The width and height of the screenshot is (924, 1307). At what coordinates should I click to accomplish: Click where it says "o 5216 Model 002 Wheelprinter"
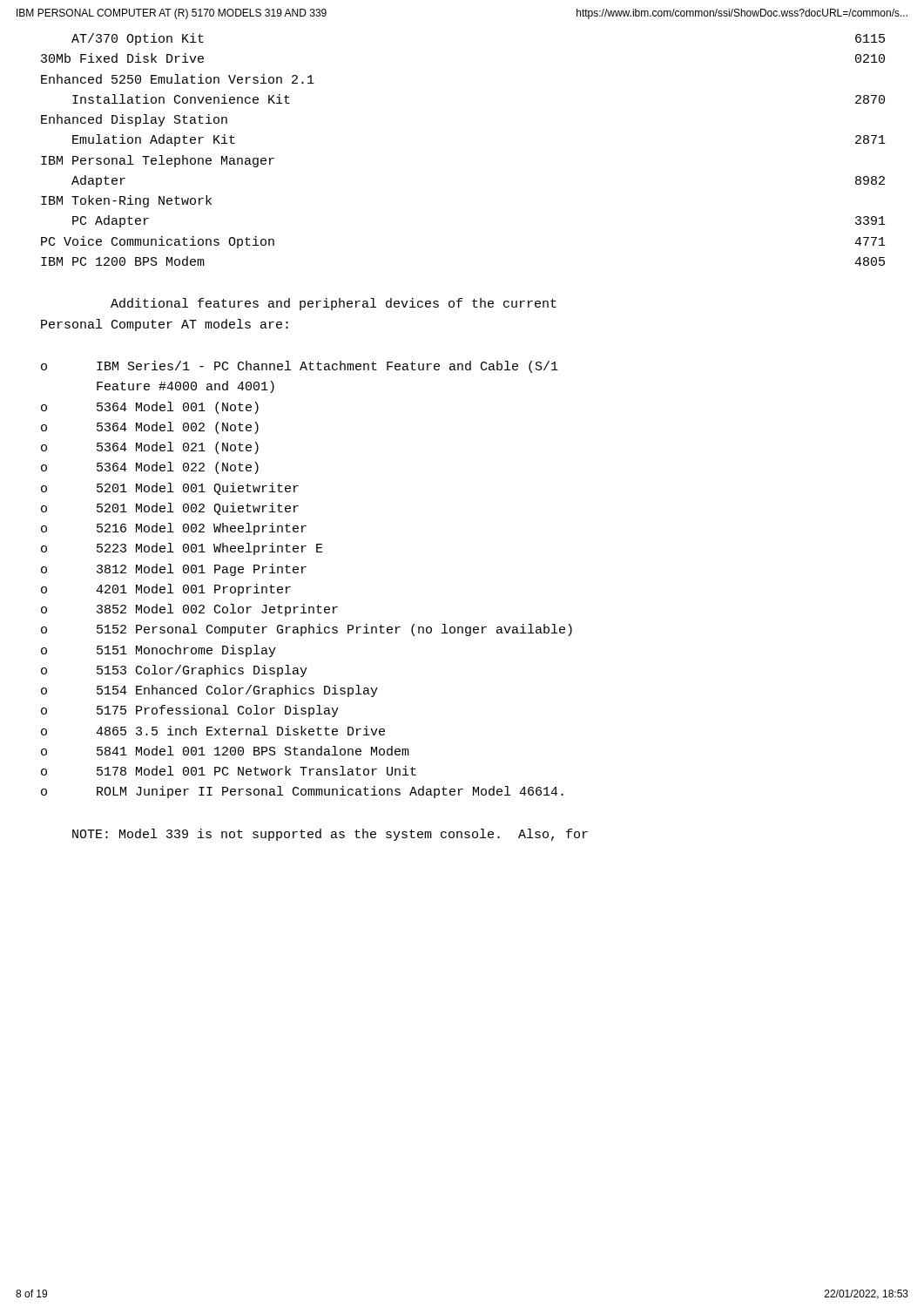click(x=174, y=529)
